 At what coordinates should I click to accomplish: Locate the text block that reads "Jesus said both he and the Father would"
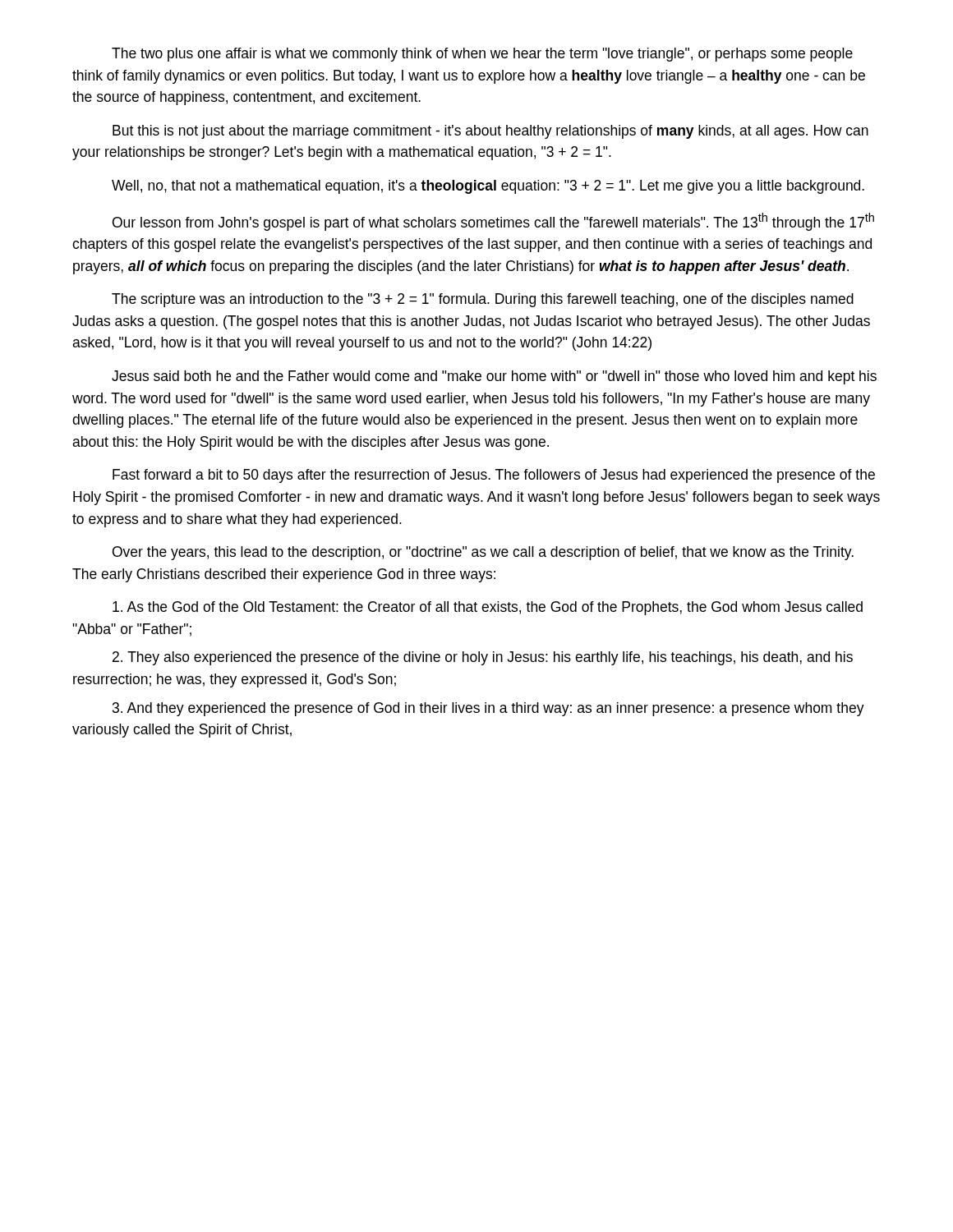(x=475, y=409)
